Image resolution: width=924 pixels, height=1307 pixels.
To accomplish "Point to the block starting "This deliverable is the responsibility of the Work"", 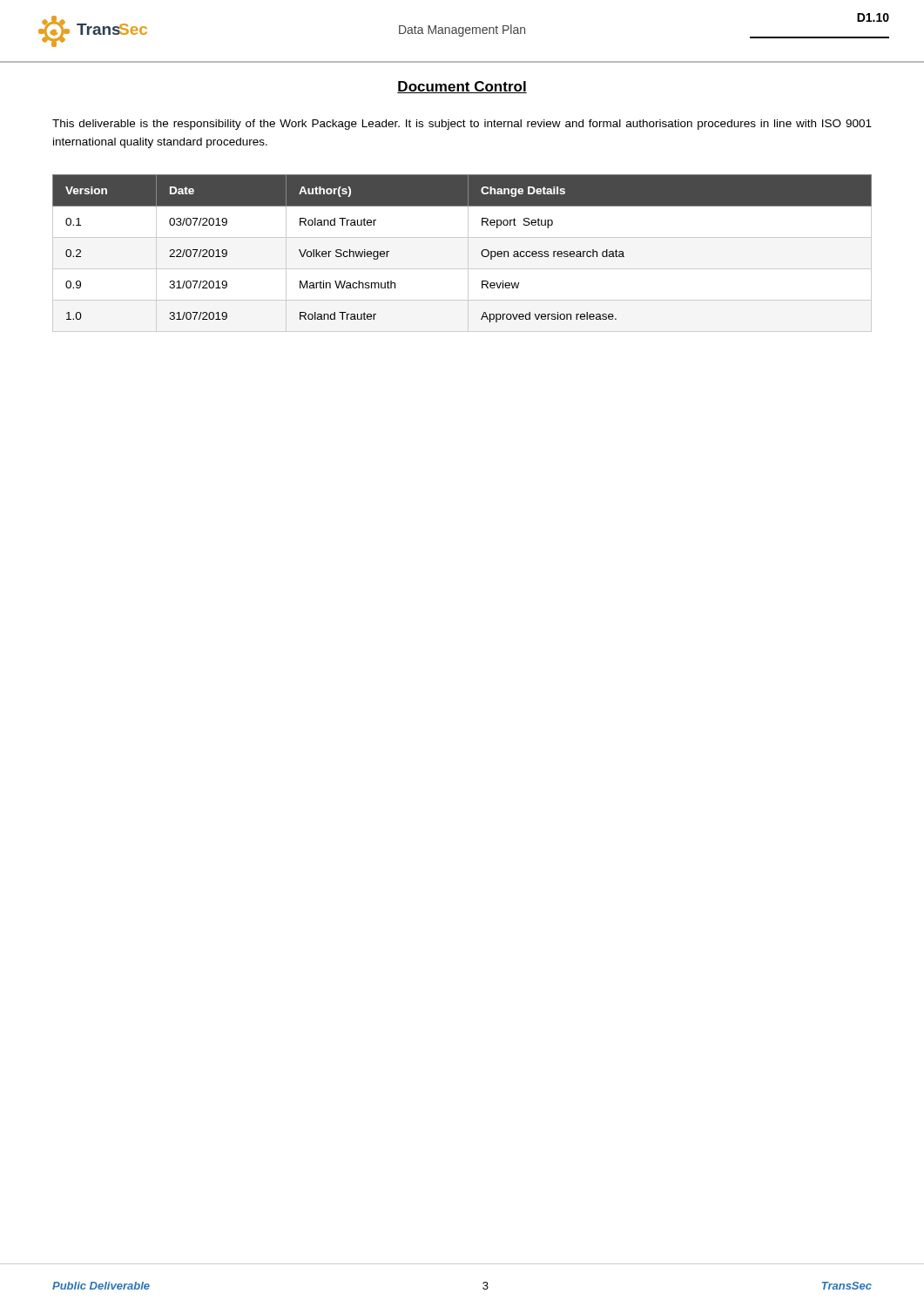I will 462,132.
